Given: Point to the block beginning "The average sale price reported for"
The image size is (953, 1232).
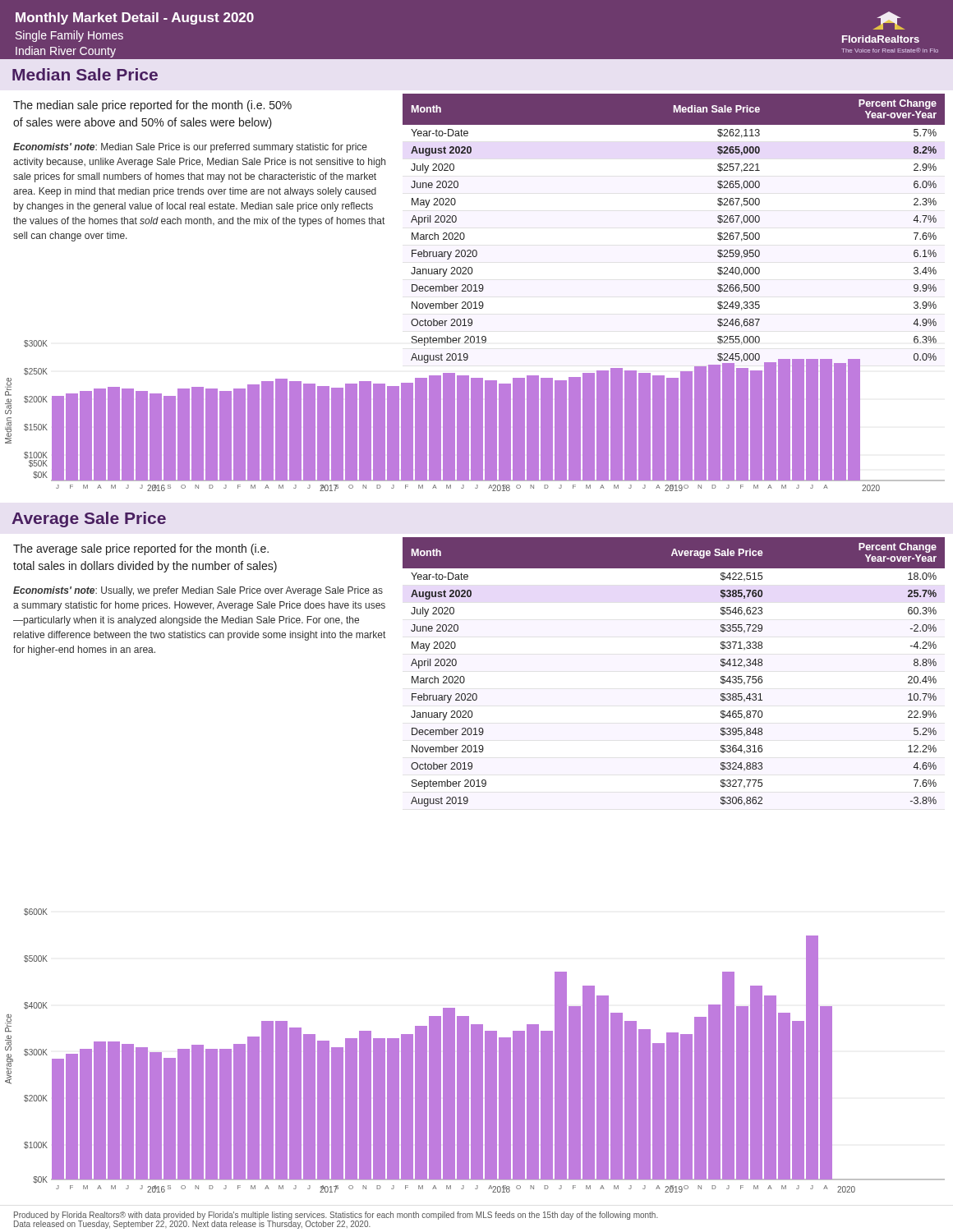Looking at the screenshot, I should [x=145, y=557].
